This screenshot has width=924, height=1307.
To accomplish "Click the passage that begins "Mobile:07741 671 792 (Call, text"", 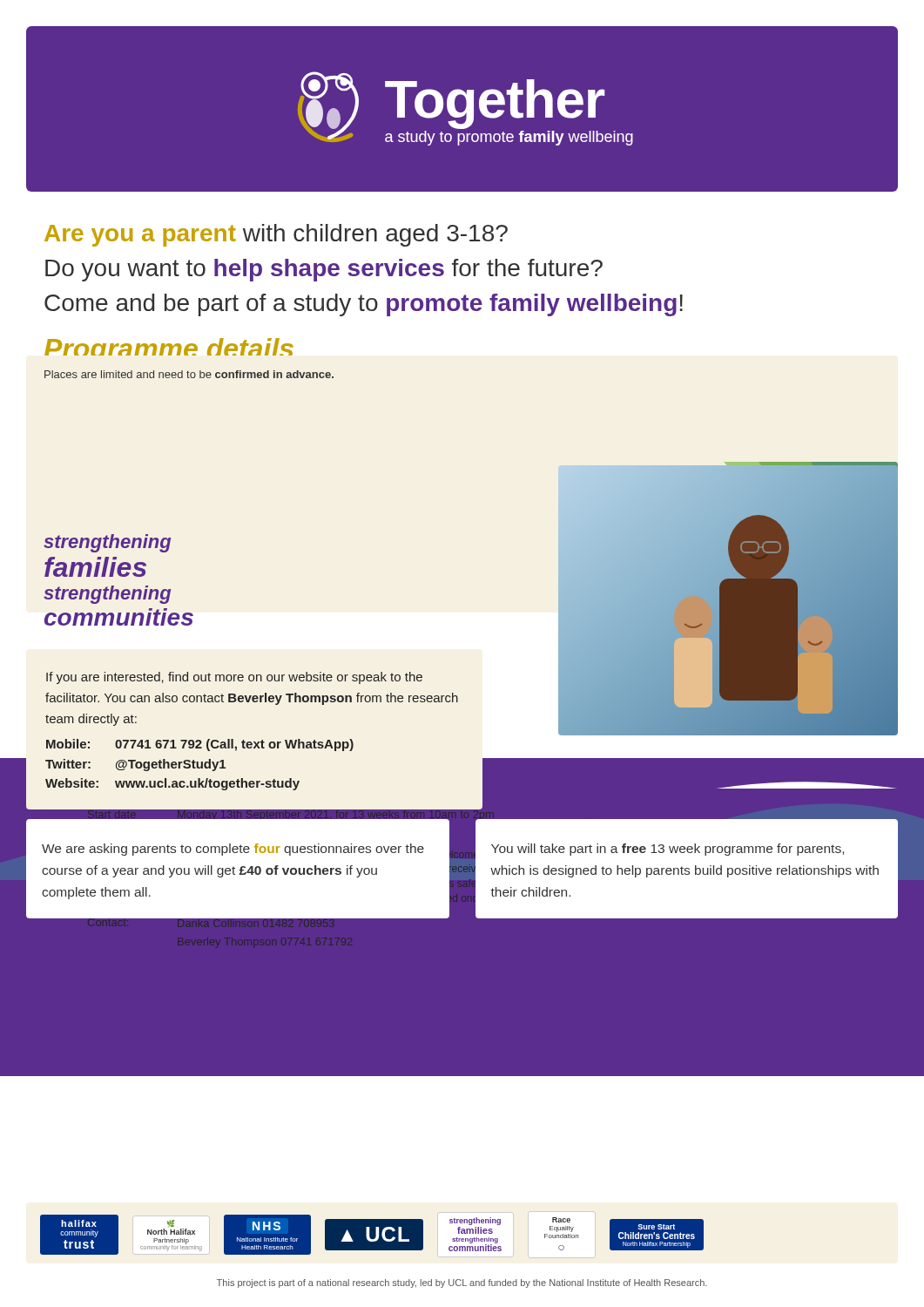I will click(200, 744).
